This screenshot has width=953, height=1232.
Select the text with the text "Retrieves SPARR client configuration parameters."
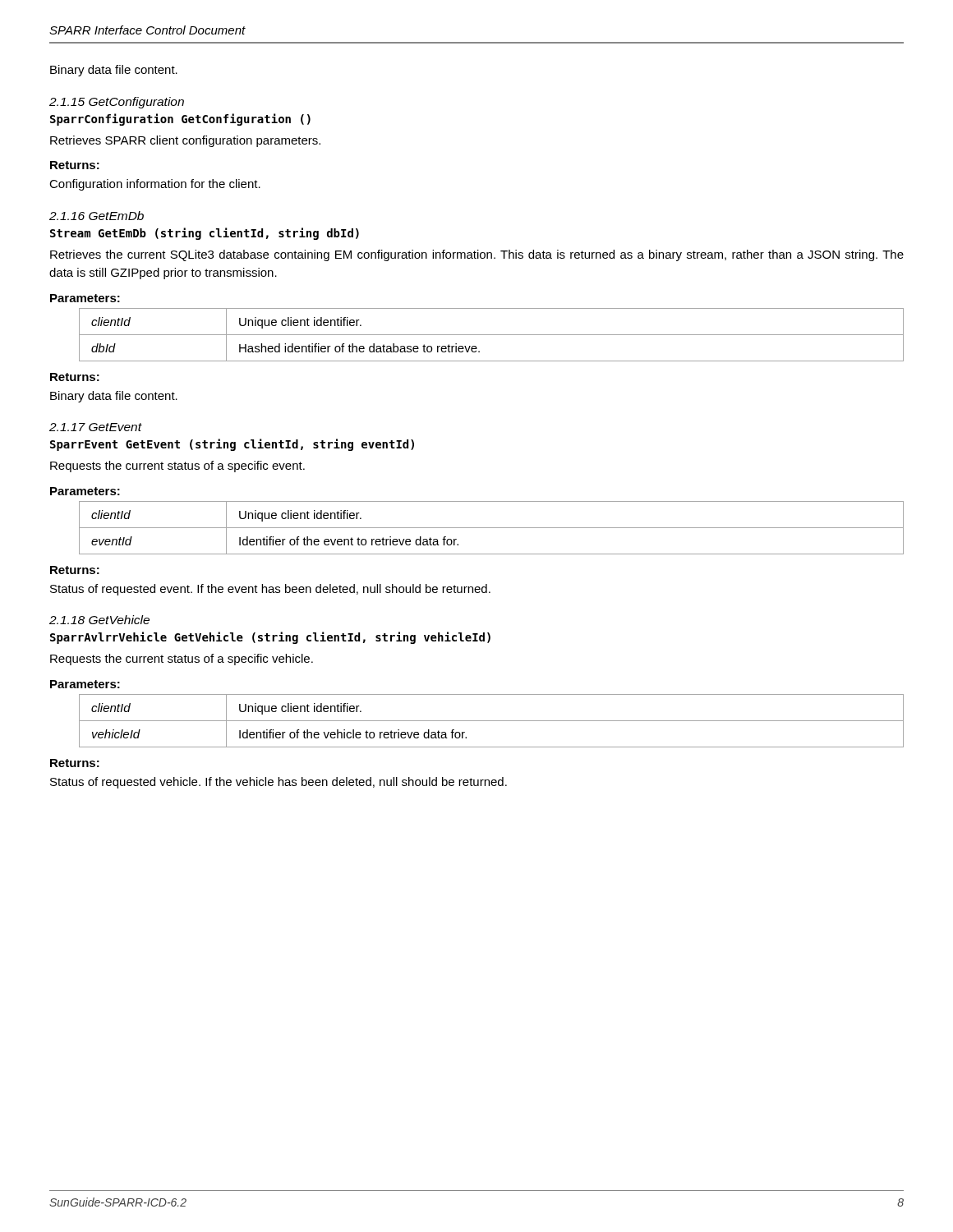click(x=185, y=140)
